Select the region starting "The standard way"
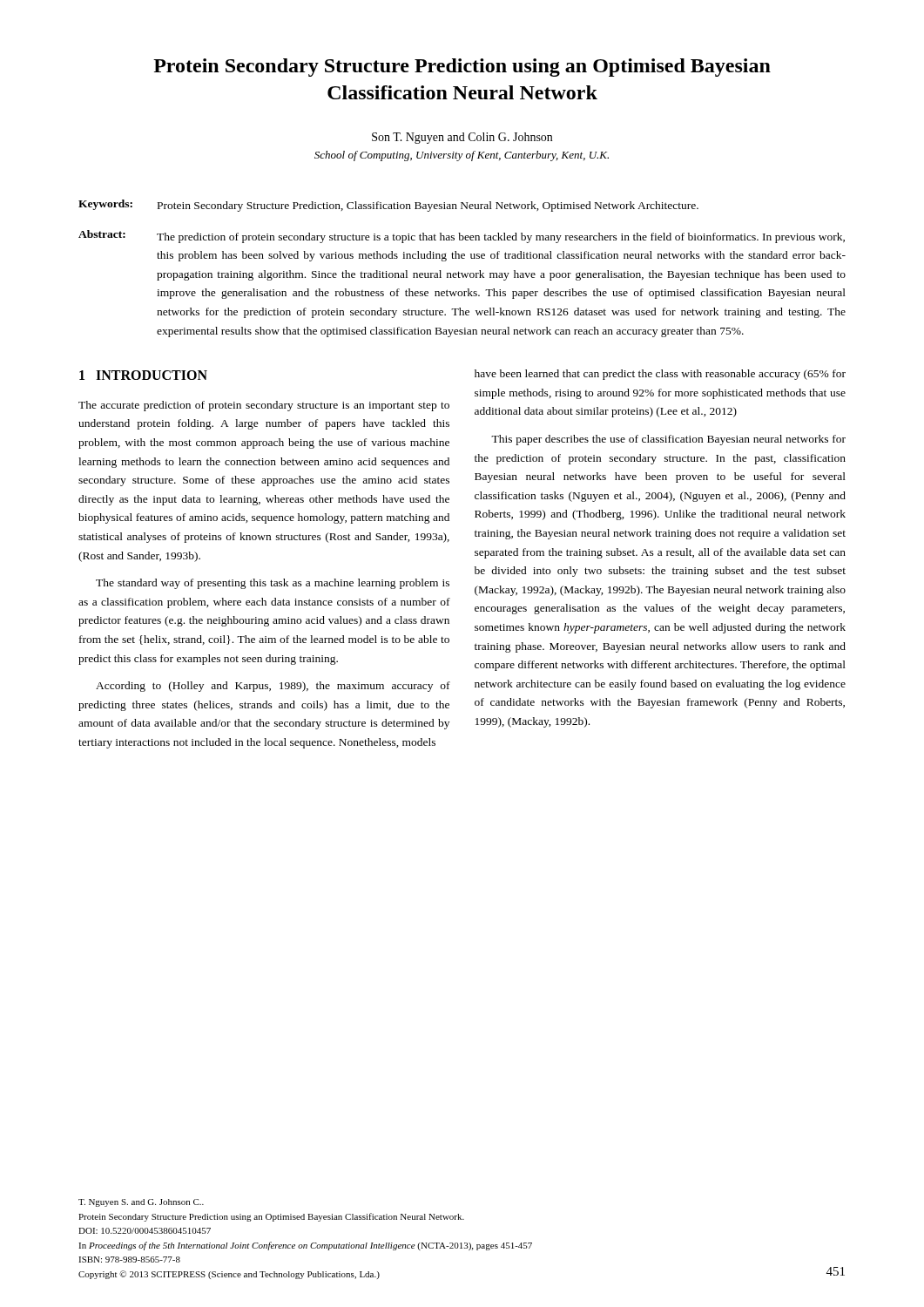This screenshot has width=924, height=1307. [264, 620]
